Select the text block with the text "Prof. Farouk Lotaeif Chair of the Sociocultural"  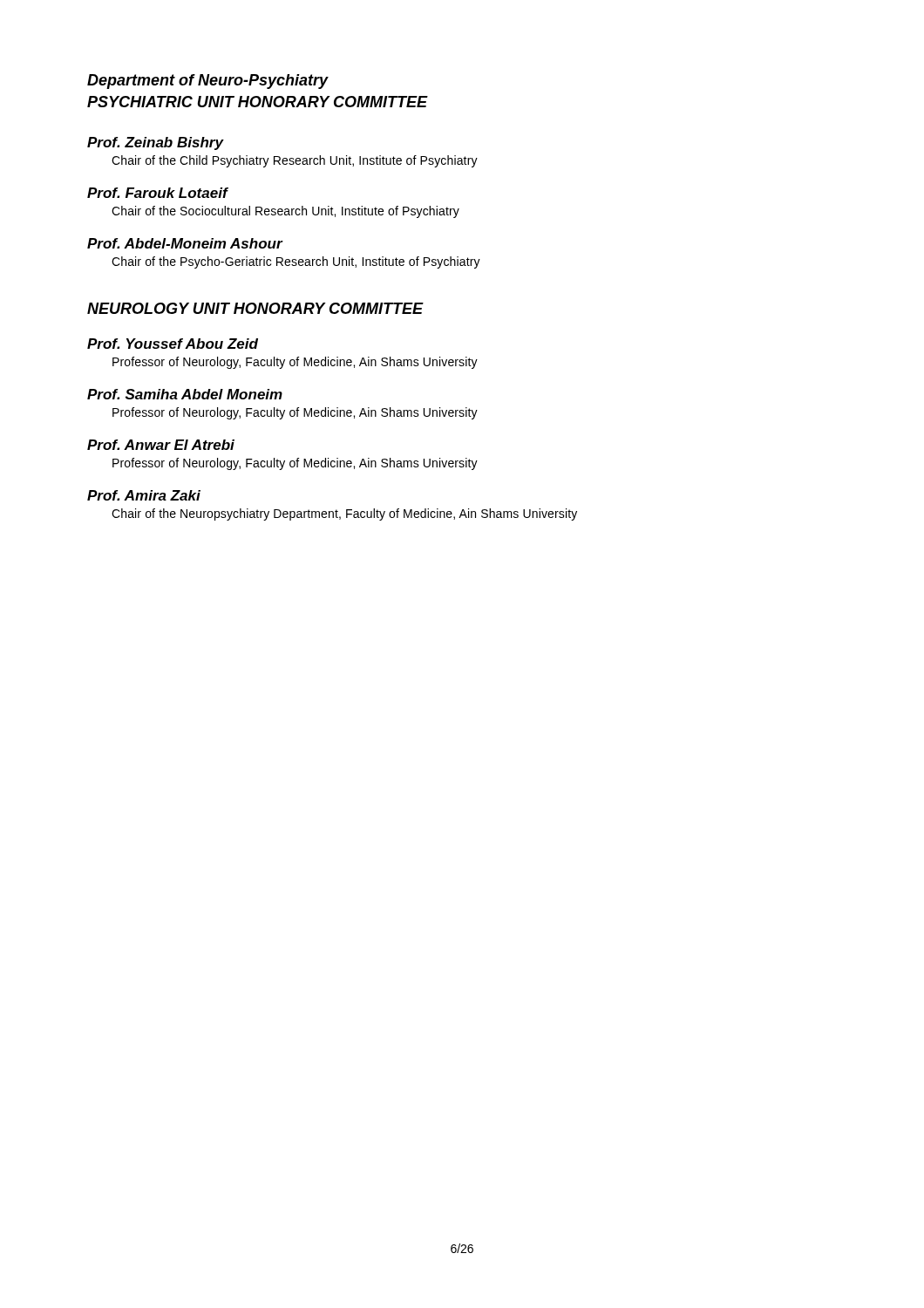click(462, 202)
